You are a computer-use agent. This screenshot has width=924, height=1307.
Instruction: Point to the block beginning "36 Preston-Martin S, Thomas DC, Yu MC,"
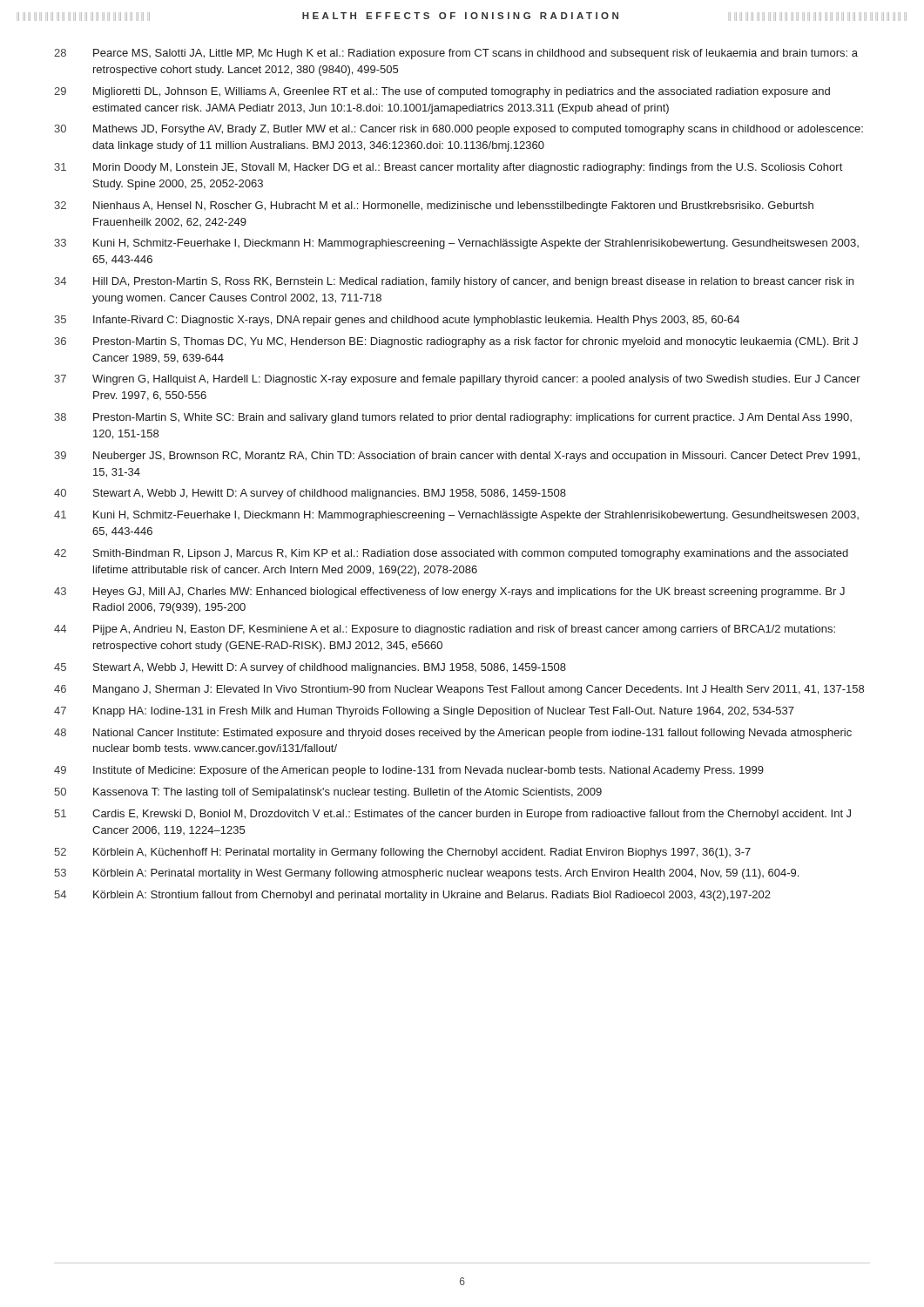click(x=462, y=350)
